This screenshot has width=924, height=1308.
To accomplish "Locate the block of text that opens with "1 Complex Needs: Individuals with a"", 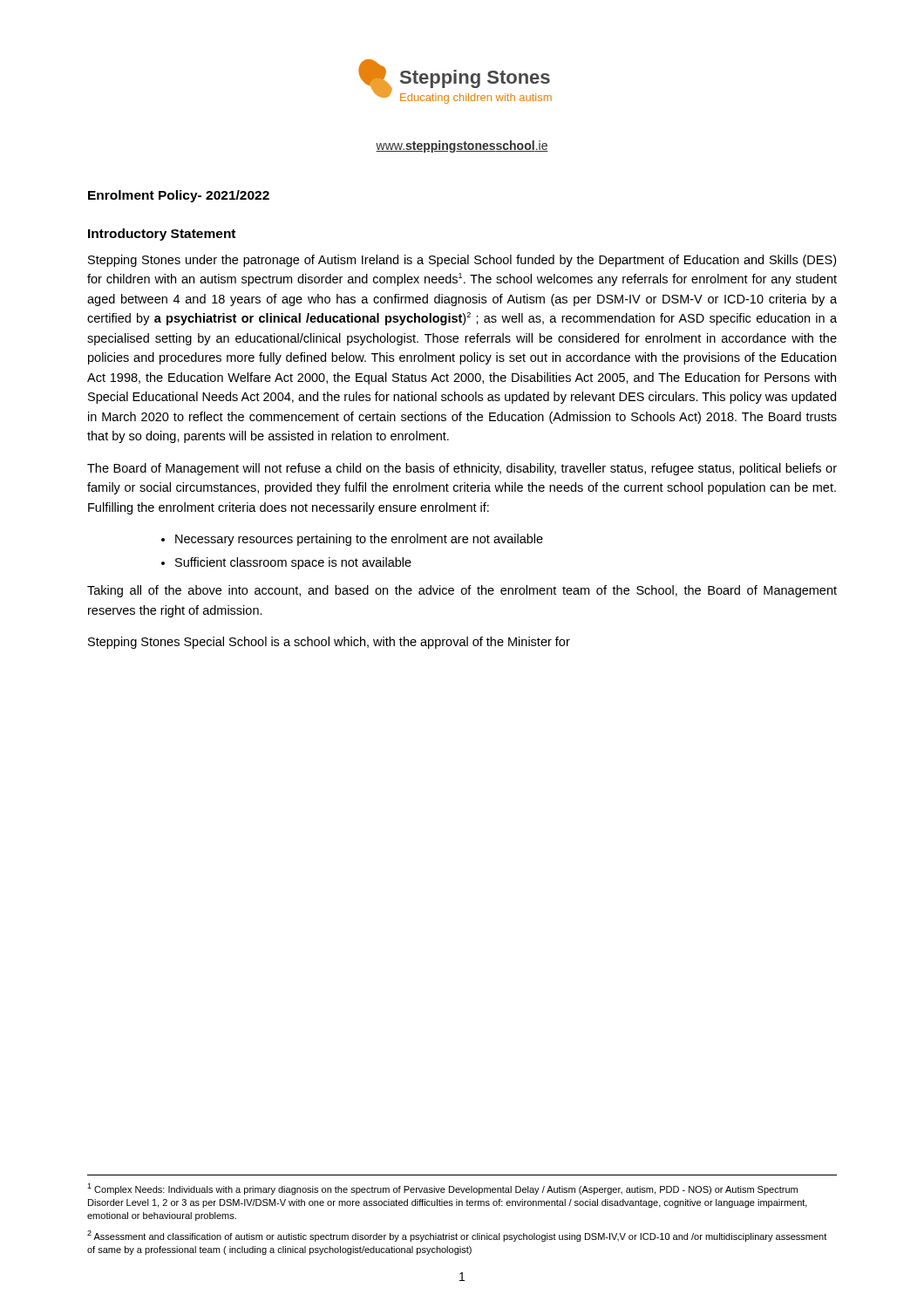I will (x=447, y=1201).
